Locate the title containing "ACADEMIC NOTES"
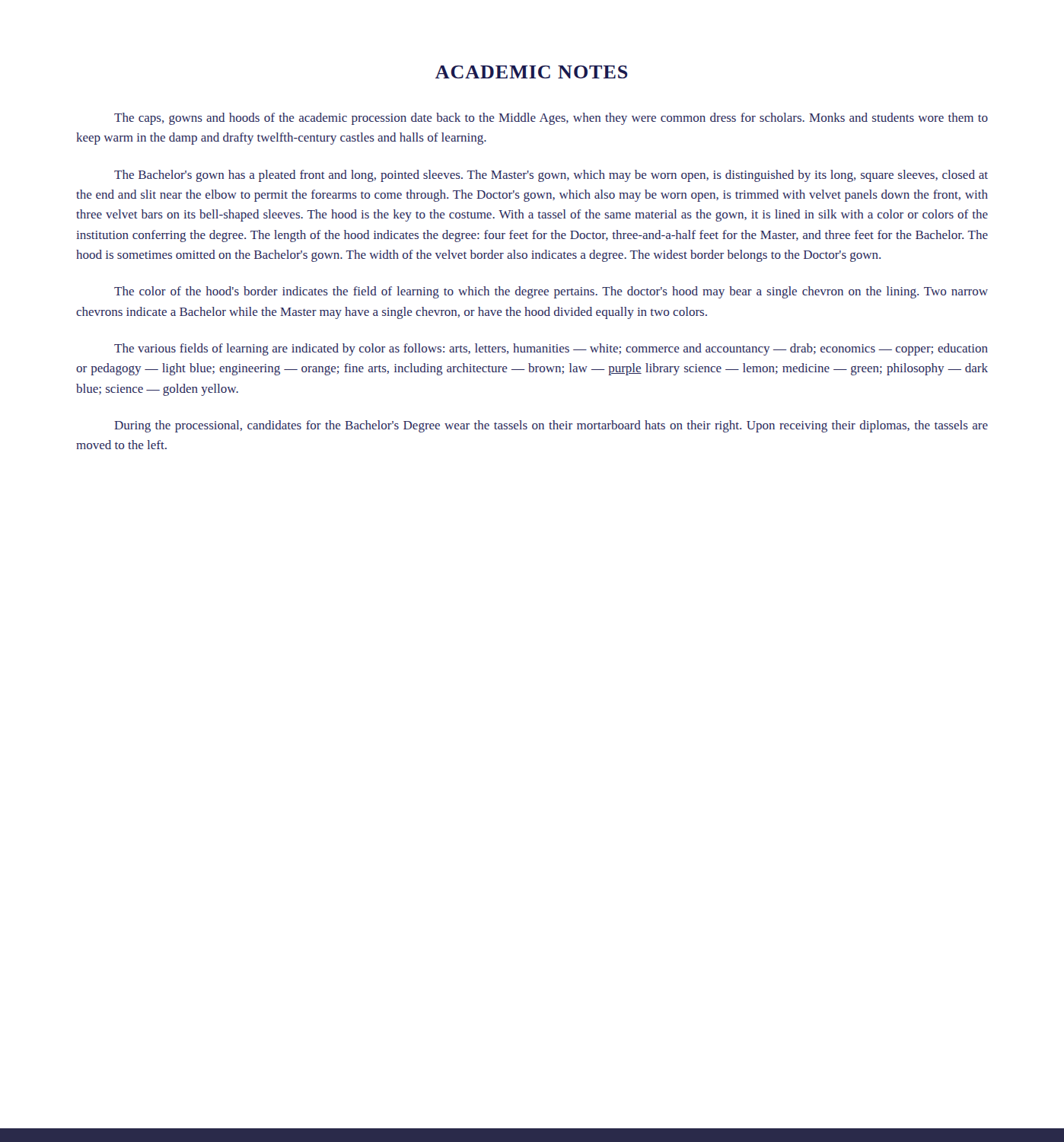Image resolution: width=1064 pixels, height=1142 pixels. 532,72
